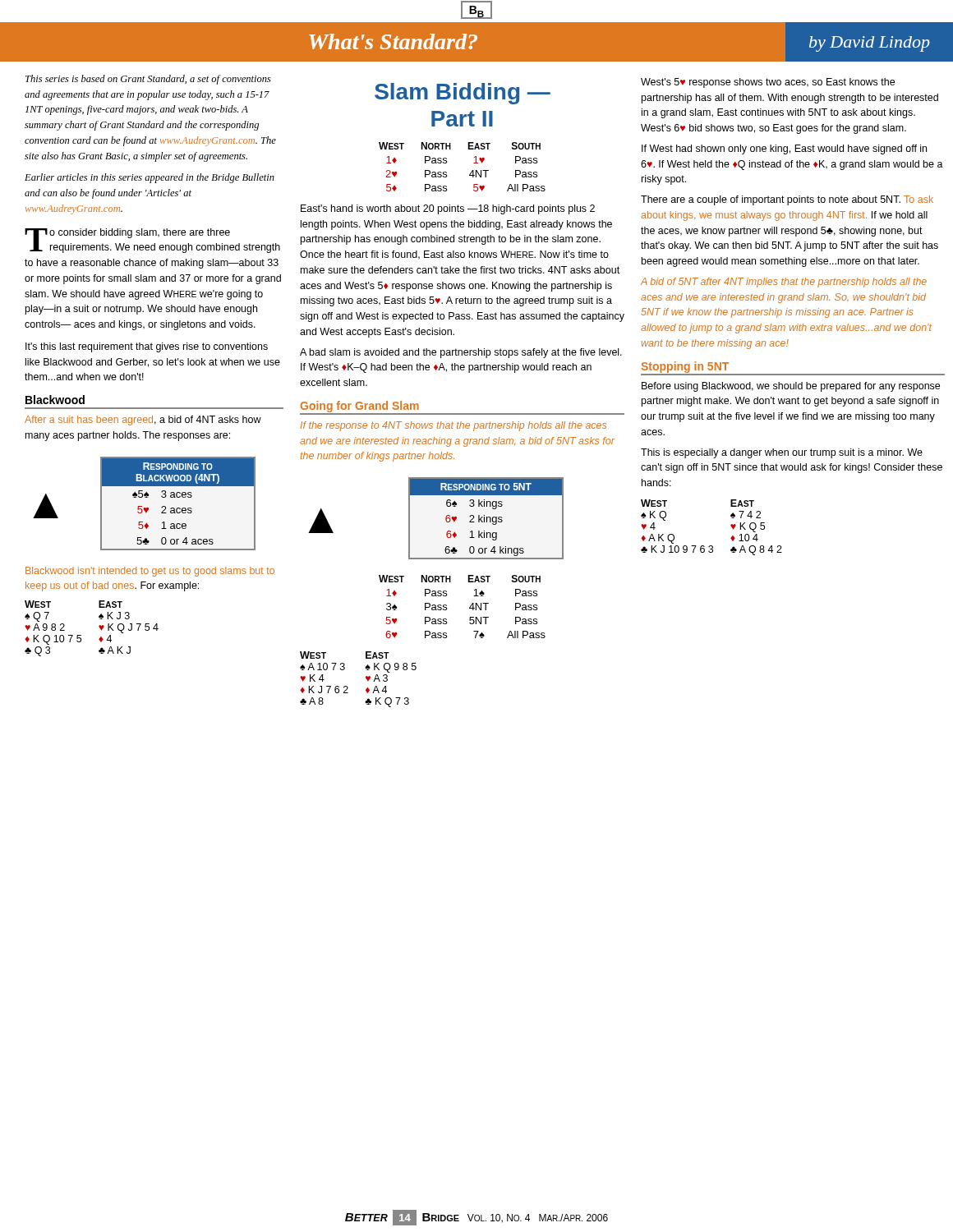Select the section header that says "Going for Grand Slam"

click(x=360, y=406)
